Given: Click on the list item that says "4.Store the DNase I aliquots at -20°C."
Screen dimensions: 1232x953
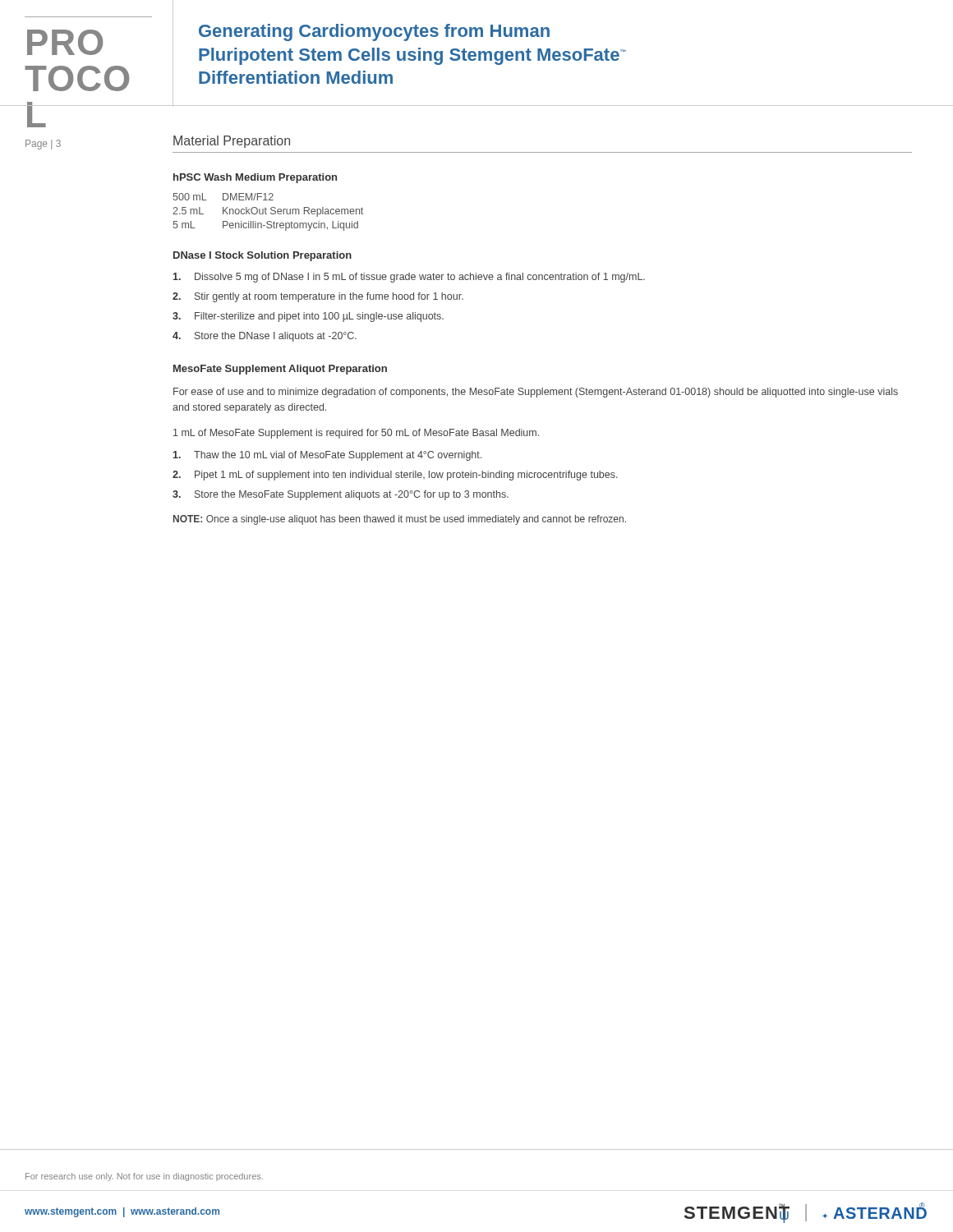Looking at the screenshot, I should pos(265,337).
